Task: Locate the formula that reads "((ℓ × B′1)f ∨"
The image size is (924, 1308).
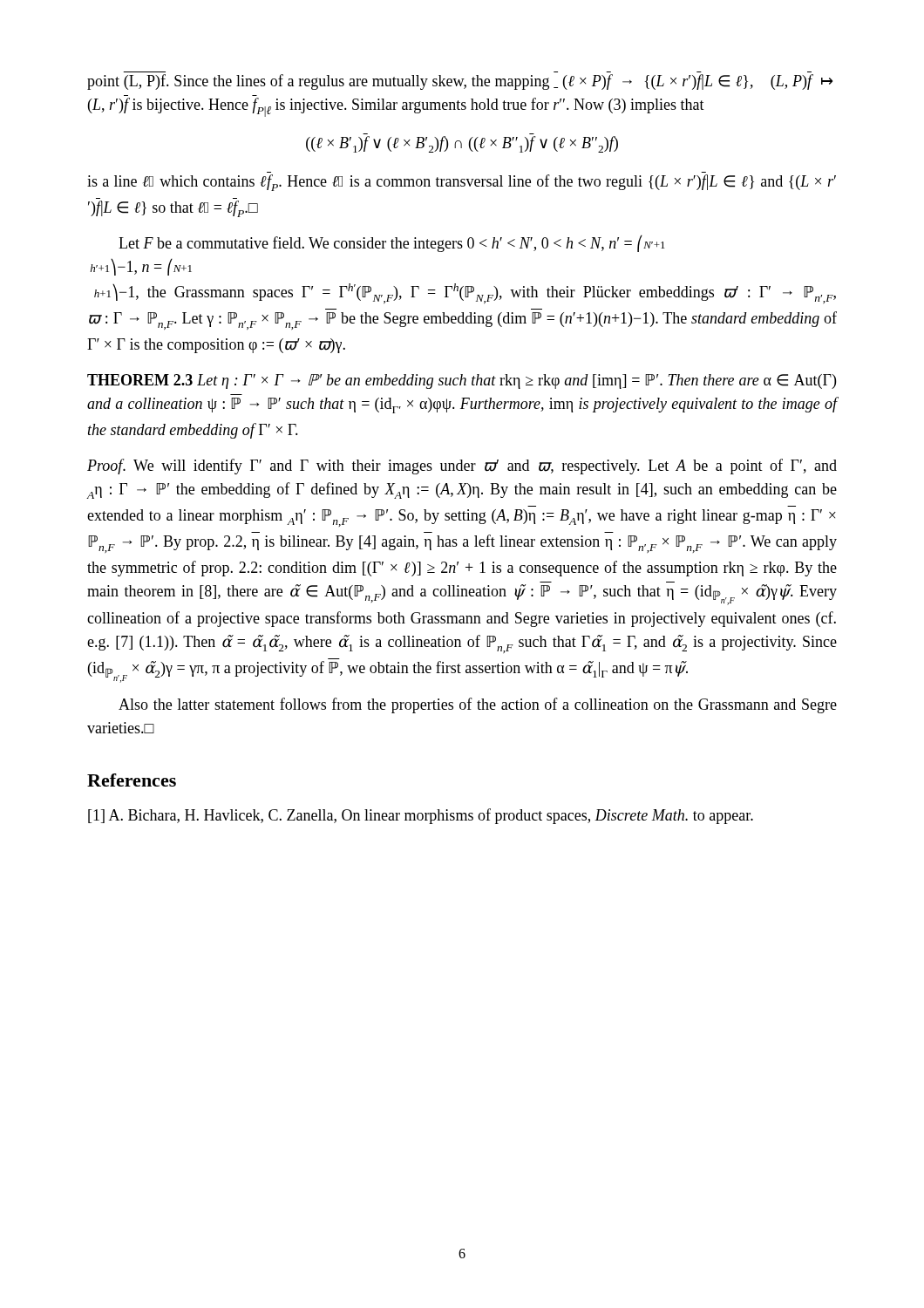Action: 462,145
